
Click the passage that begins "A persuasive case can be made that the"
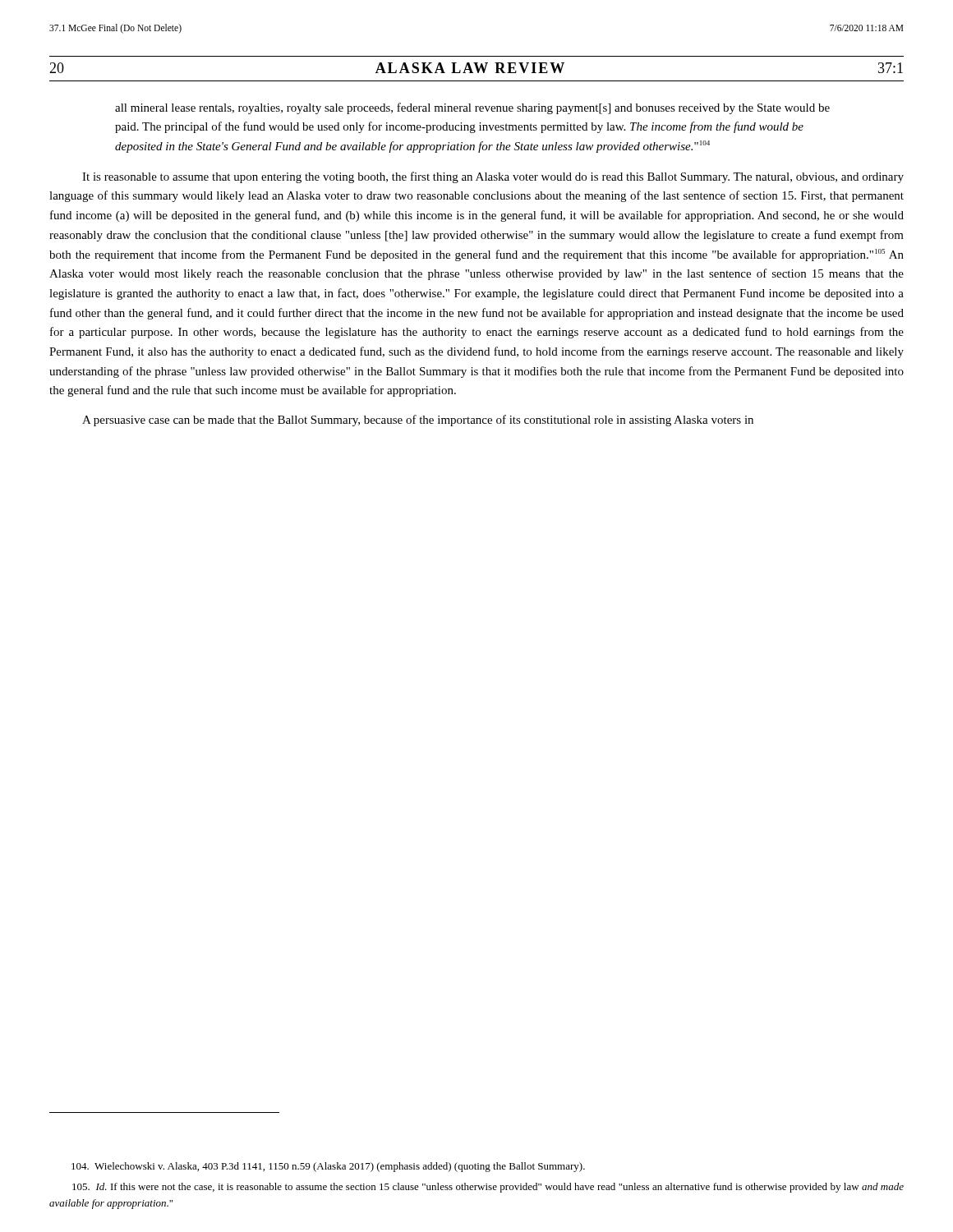[418, 420]
